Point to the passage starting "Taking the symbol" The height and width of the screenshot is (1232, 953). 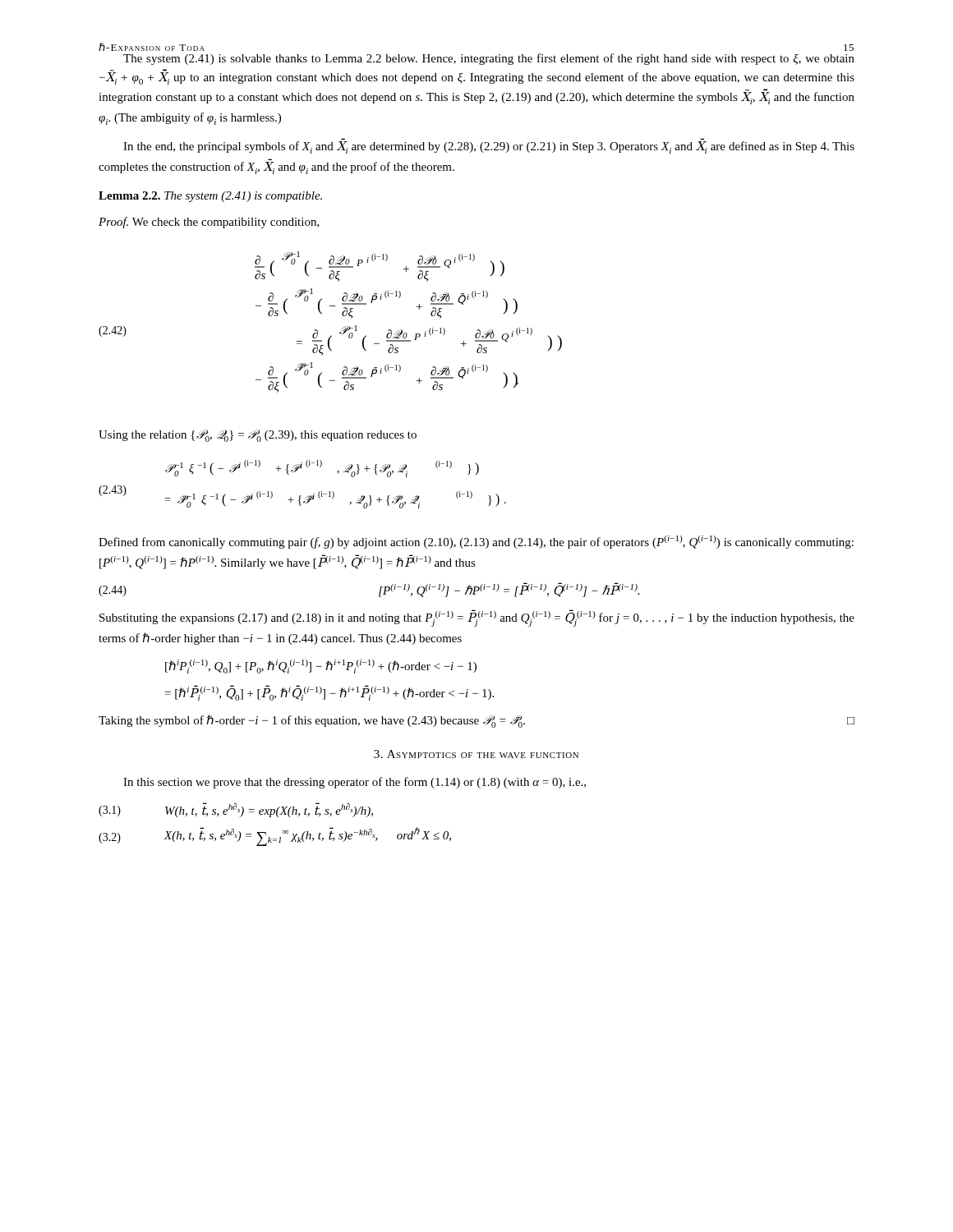click(476, 721)
